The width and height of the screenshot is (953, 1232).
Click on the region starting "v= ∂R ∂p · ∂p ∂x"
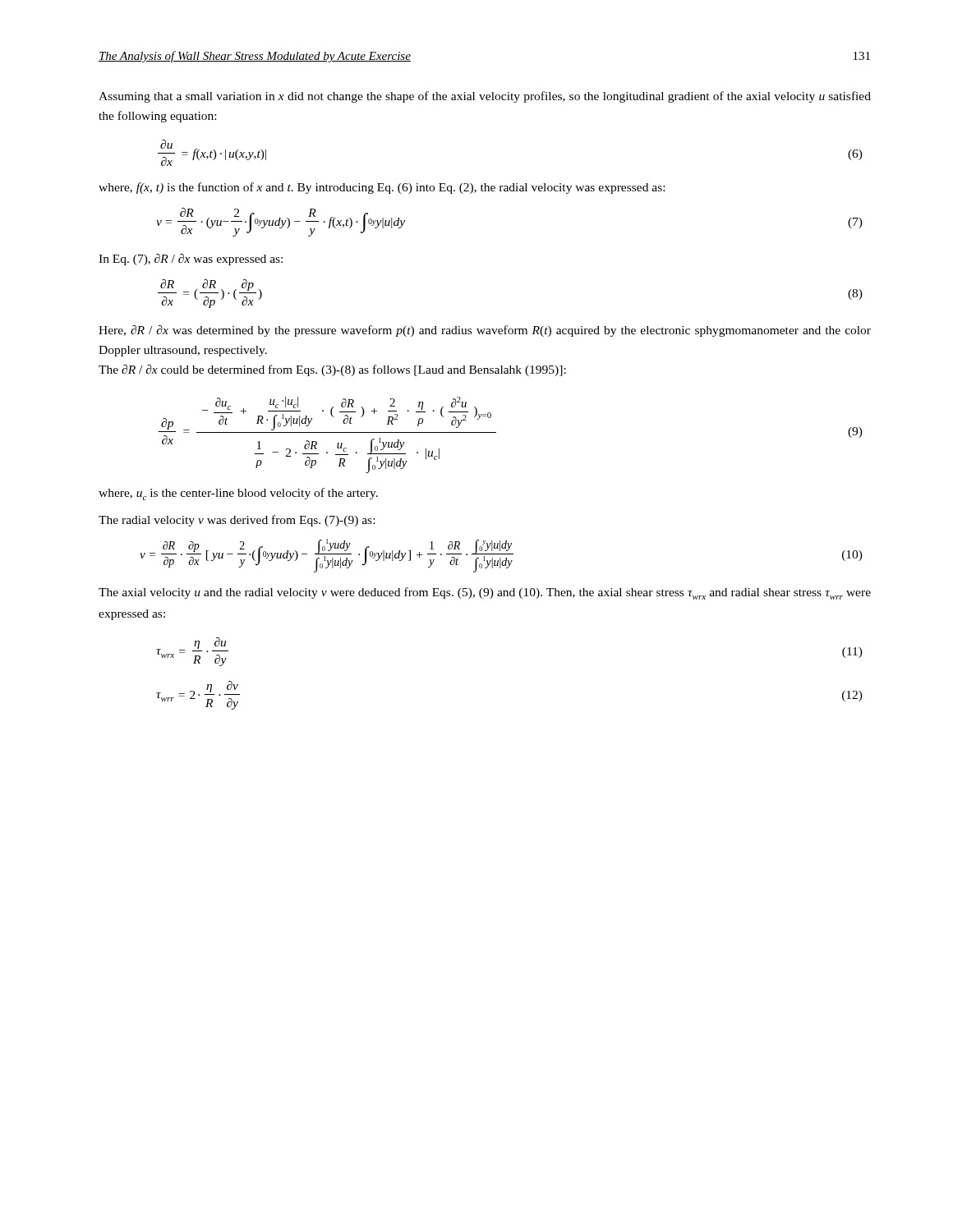tap(485, 554)
